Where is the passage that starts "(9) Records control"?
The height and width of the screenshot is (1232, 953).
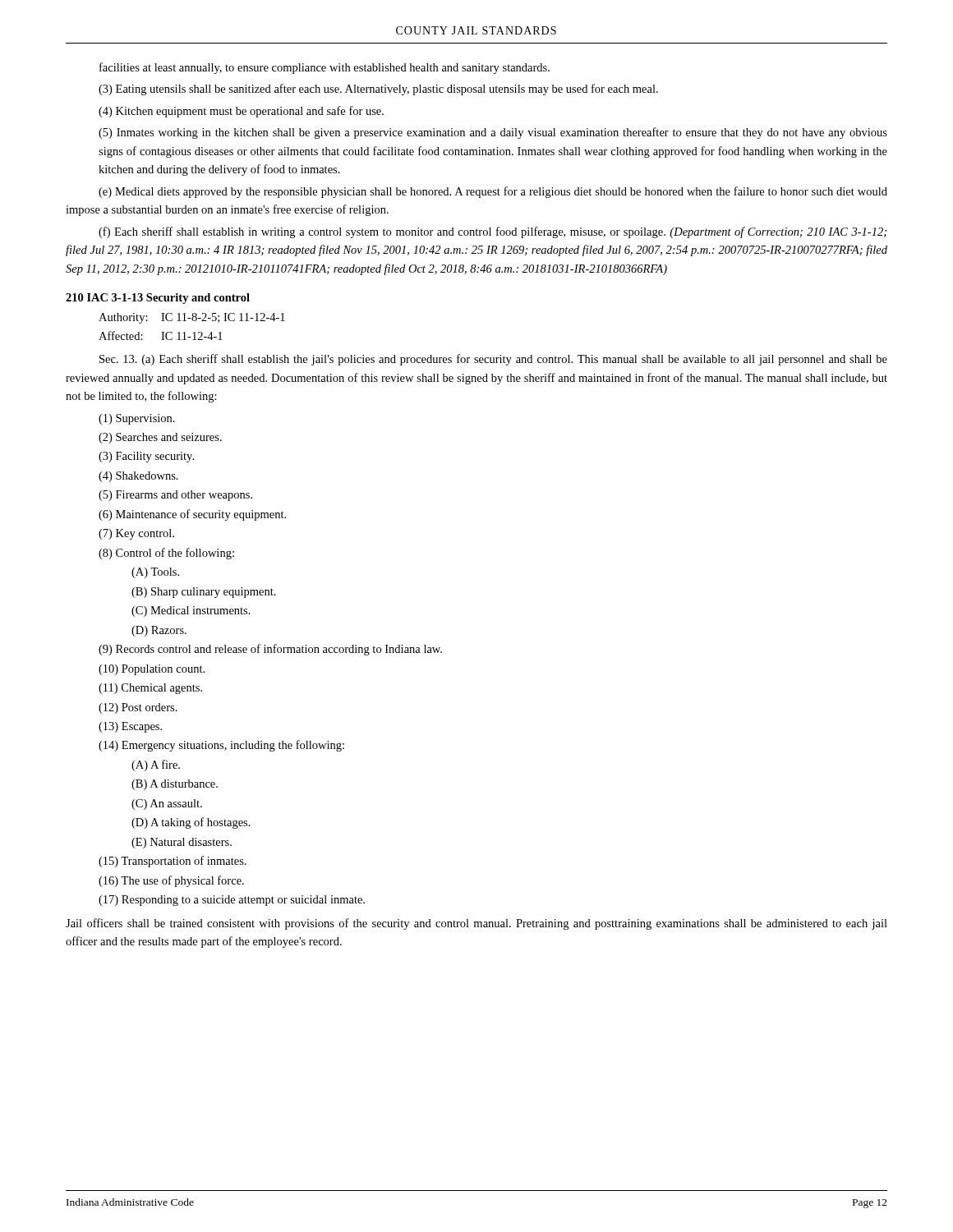pos(271,649)
